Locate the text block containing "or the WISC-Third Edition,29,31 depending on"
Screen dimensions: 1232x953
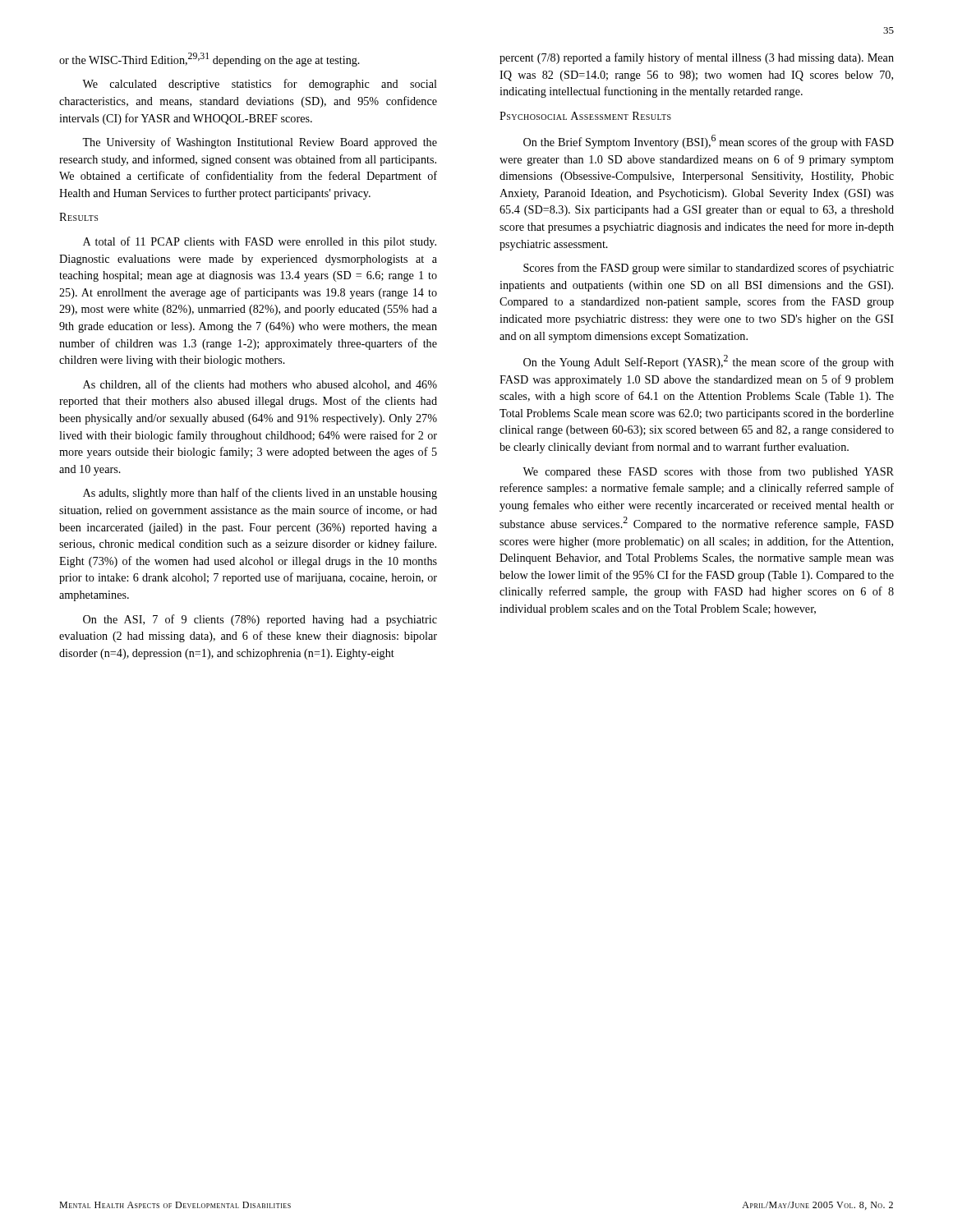pos(248,125)
